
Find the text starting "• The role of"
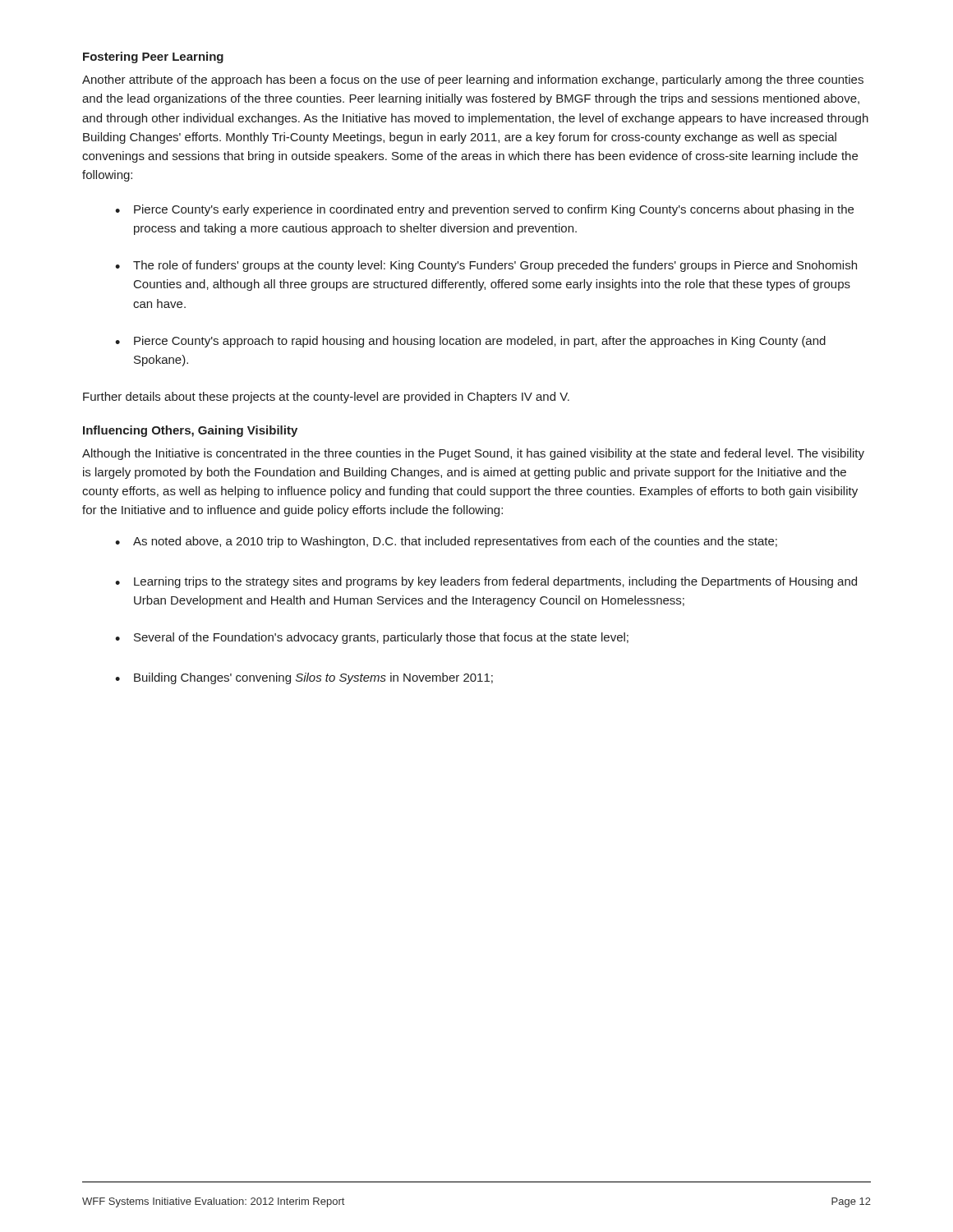point(493,284)
